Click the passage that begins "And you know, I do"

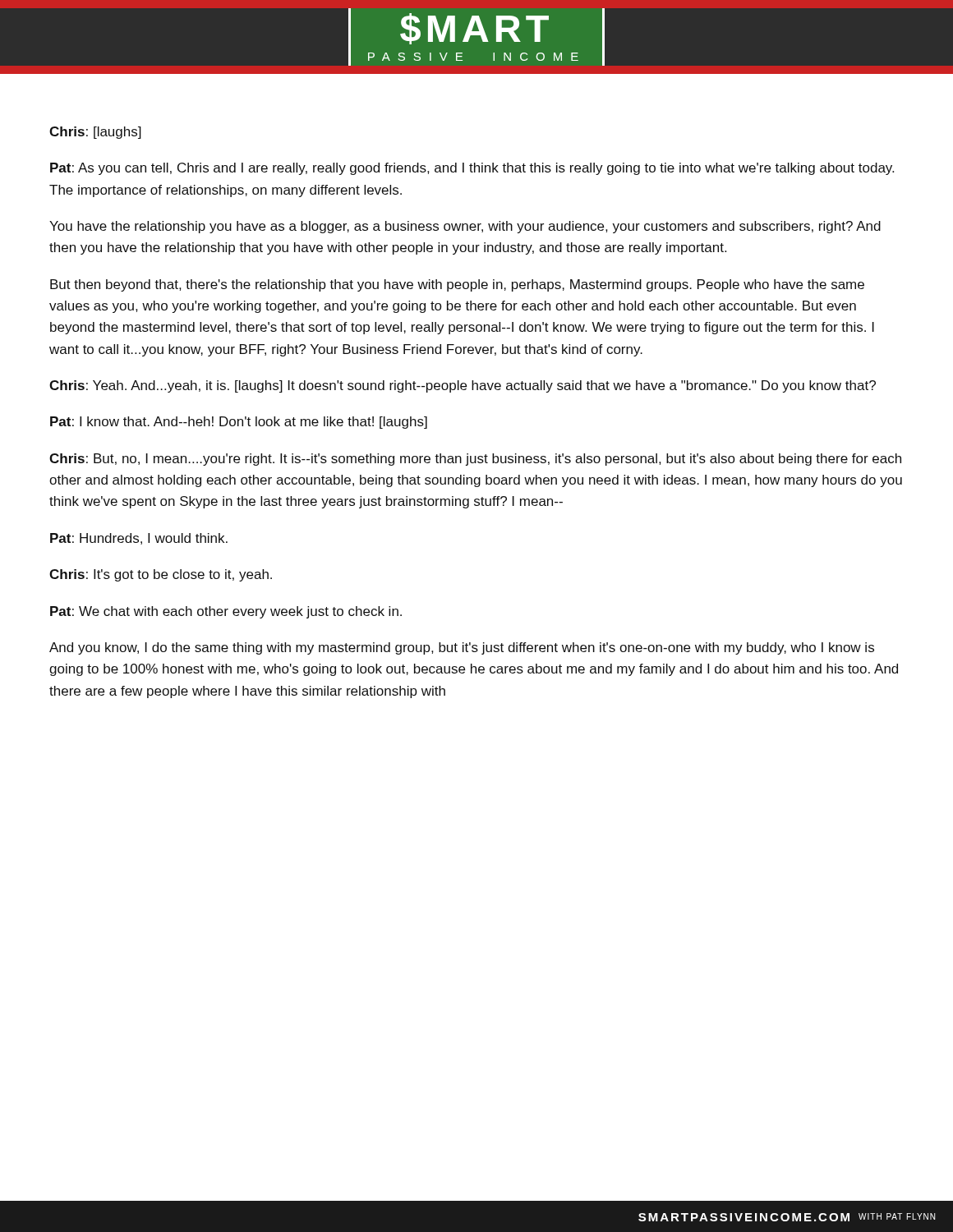(x=474, y=669)
